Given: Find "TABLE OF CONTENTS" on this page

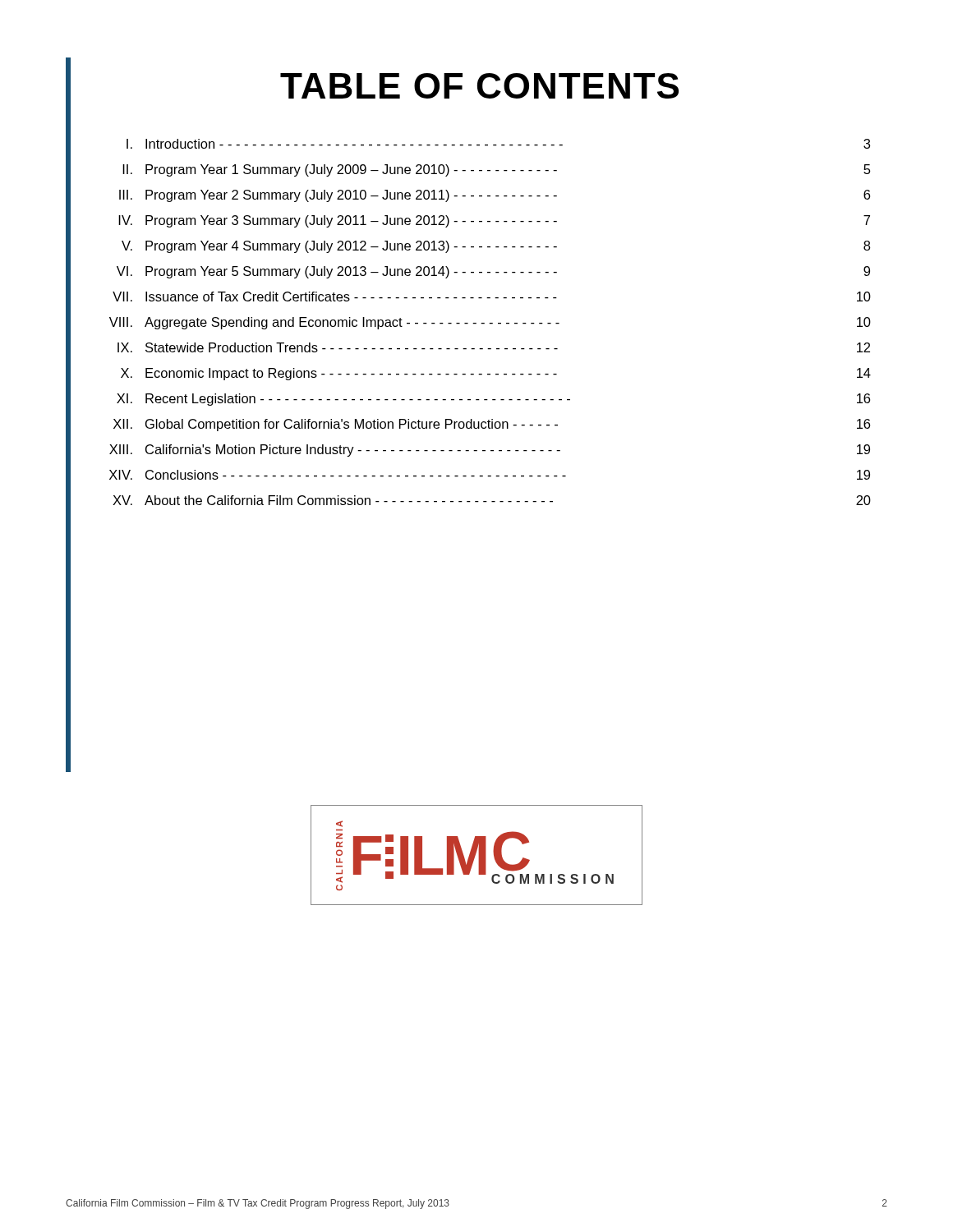Looking at the screenshot, I should [481, 86].
